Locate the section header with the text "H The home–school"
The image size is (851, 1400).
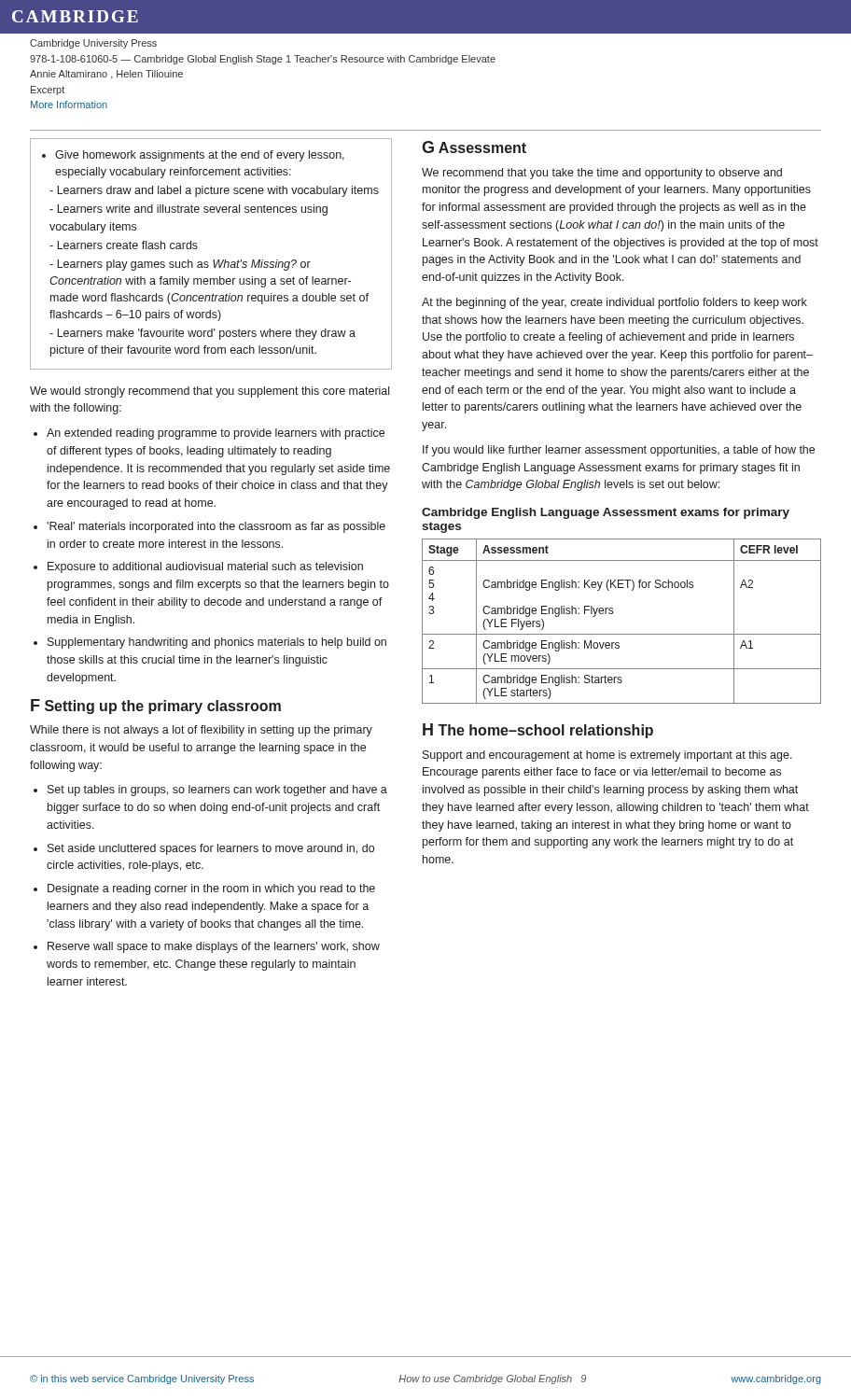click(x=538, y=730)
